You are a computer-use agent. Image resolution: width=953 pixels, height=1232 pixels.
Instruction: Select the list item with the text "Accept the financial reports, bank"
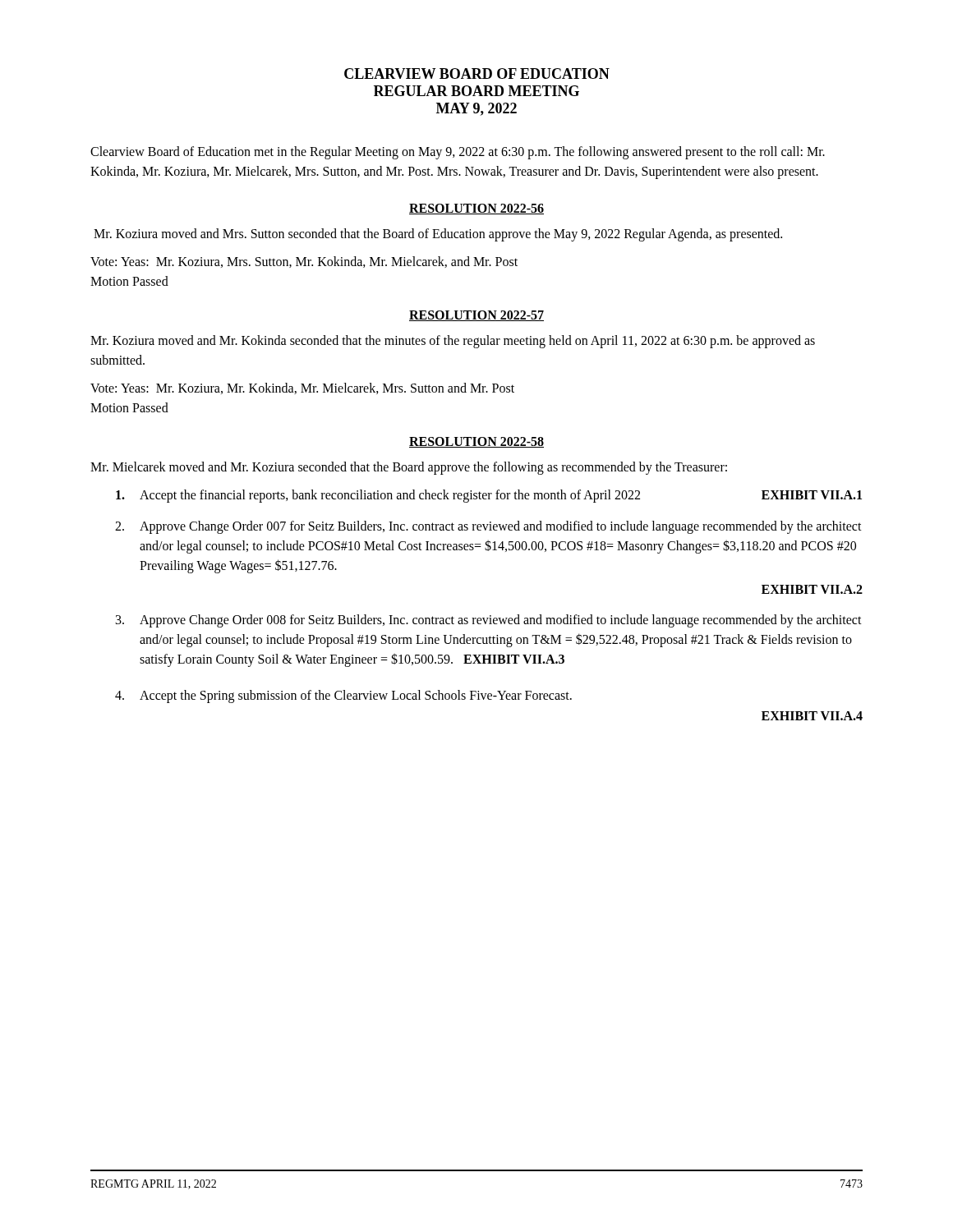[489, 495]
